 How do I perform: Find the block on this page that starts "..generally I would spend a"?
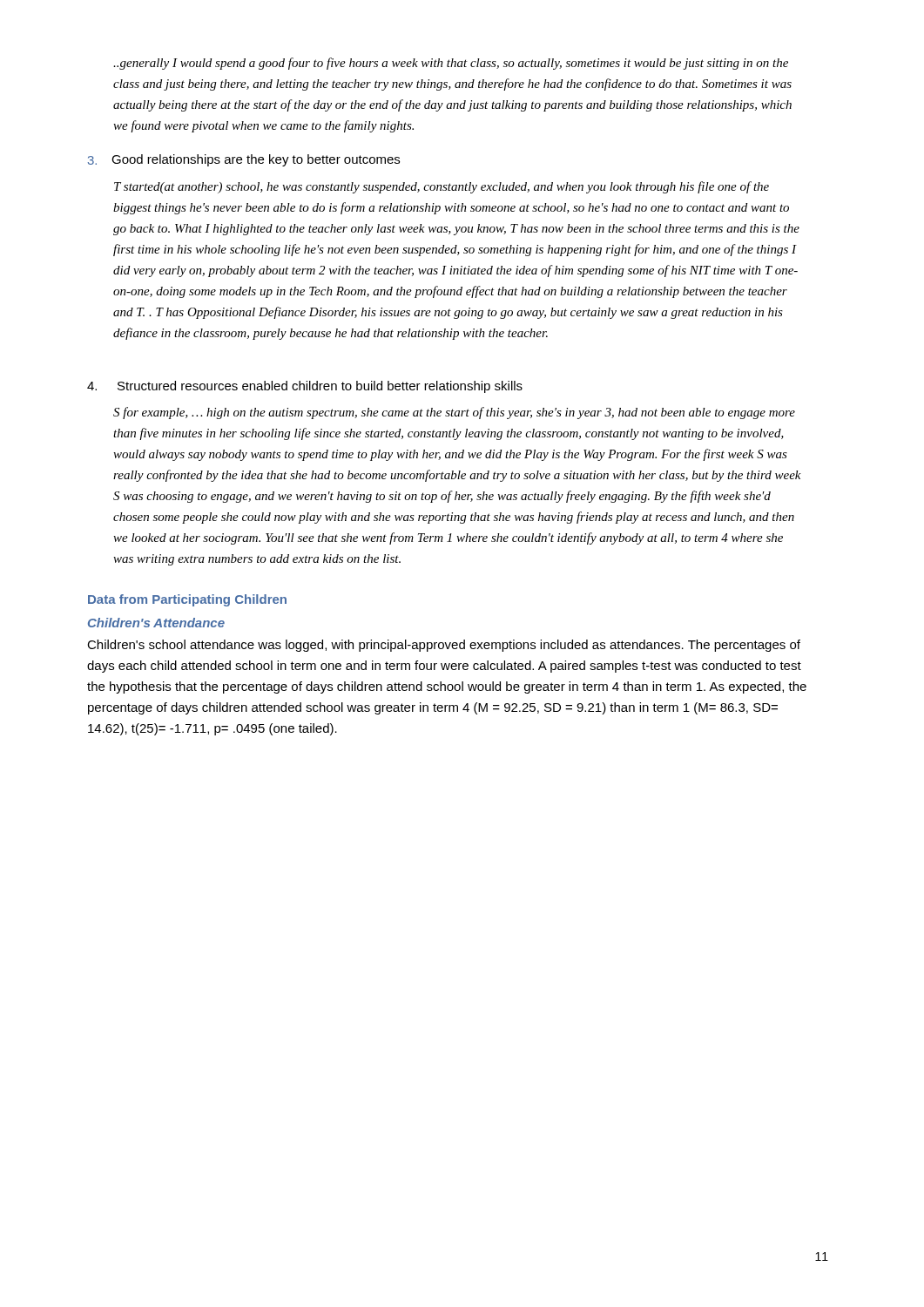pyautogui.click(x=453, y=94)
